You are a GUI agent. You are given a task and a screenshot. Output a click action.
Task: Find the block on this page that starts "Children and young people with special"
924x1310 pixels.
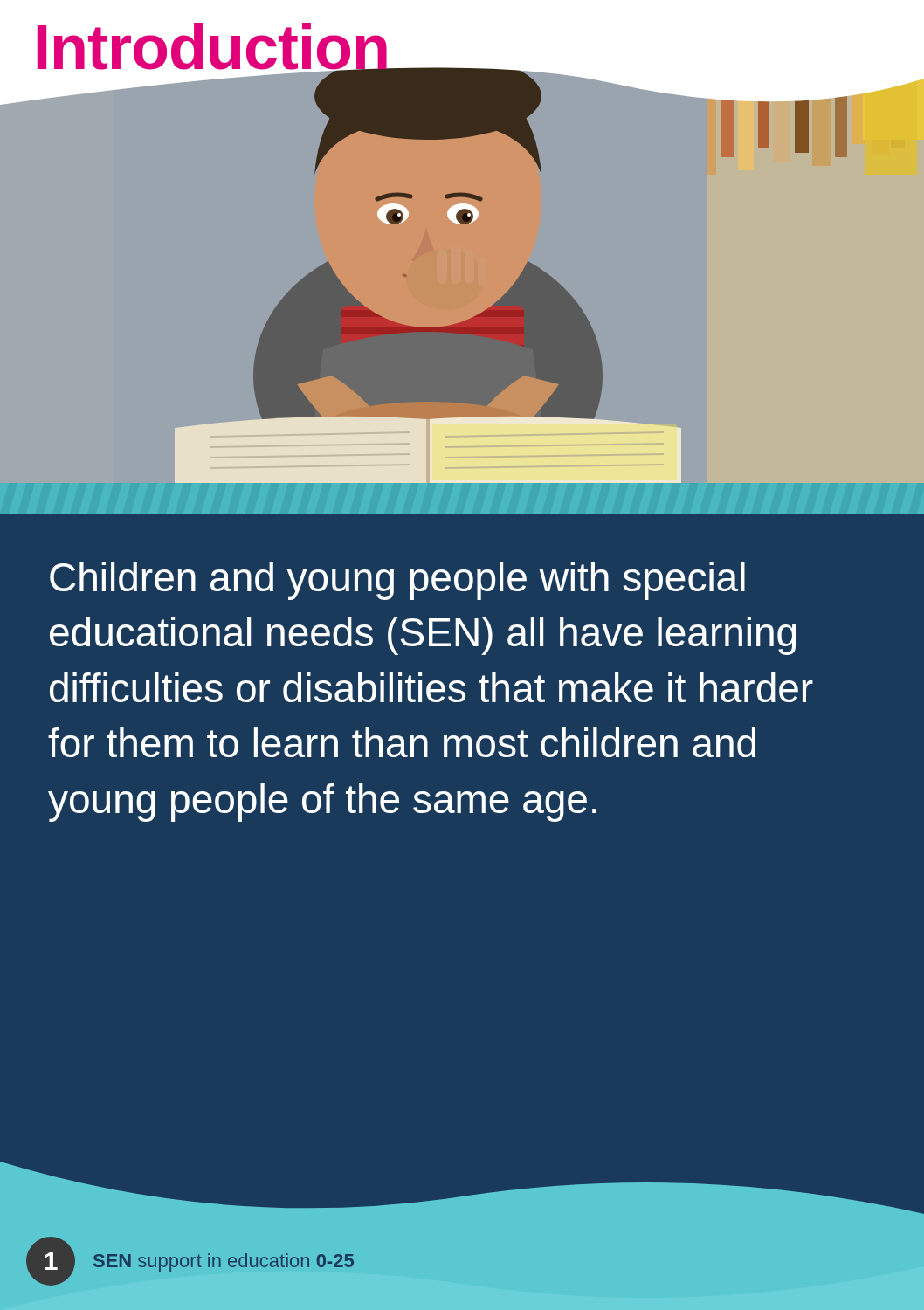[x=431, y=688]
